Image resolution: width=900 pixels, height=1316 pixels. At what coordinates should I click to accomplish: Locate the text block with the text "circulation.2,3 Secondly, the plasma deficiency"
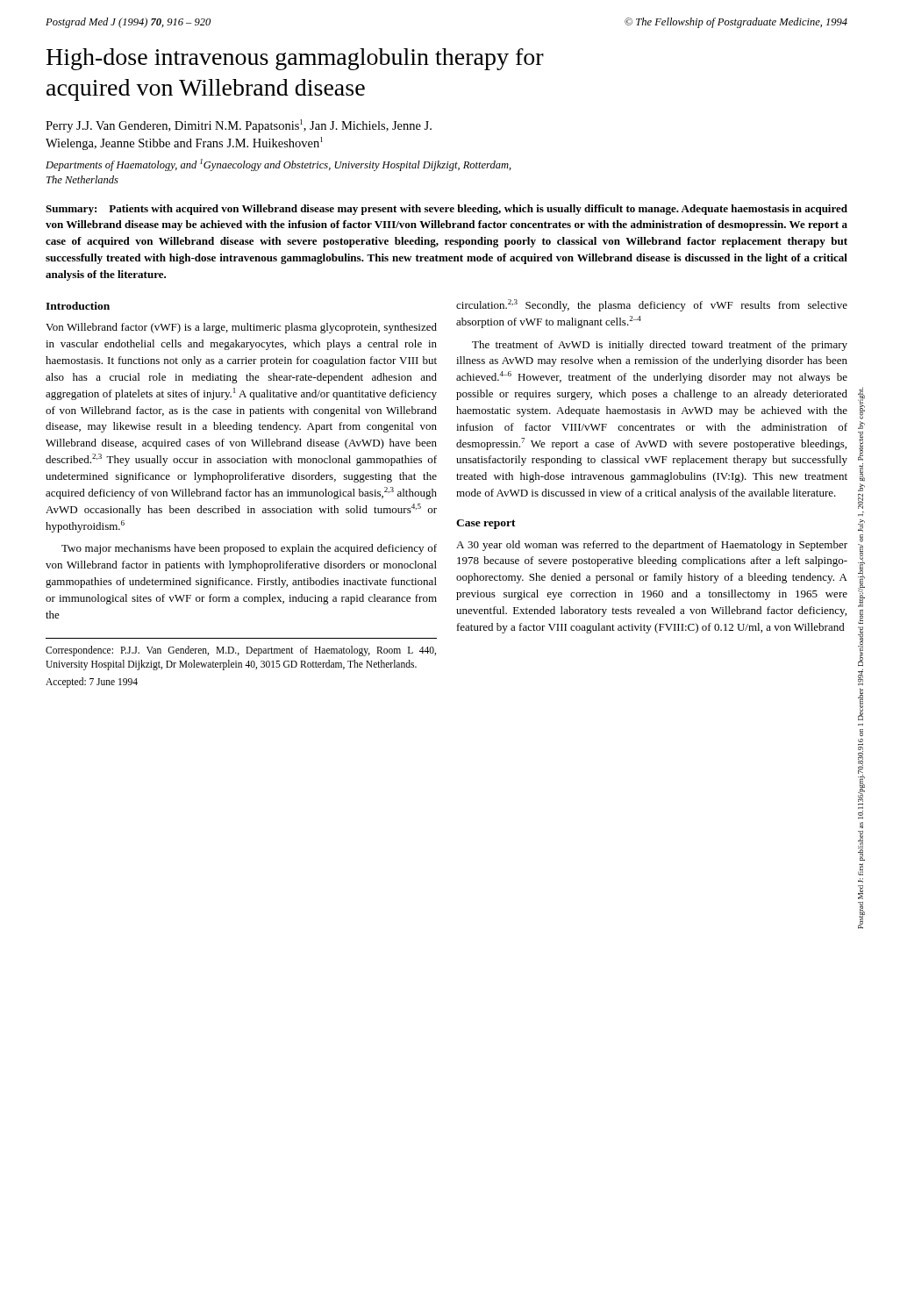[652, 400]
